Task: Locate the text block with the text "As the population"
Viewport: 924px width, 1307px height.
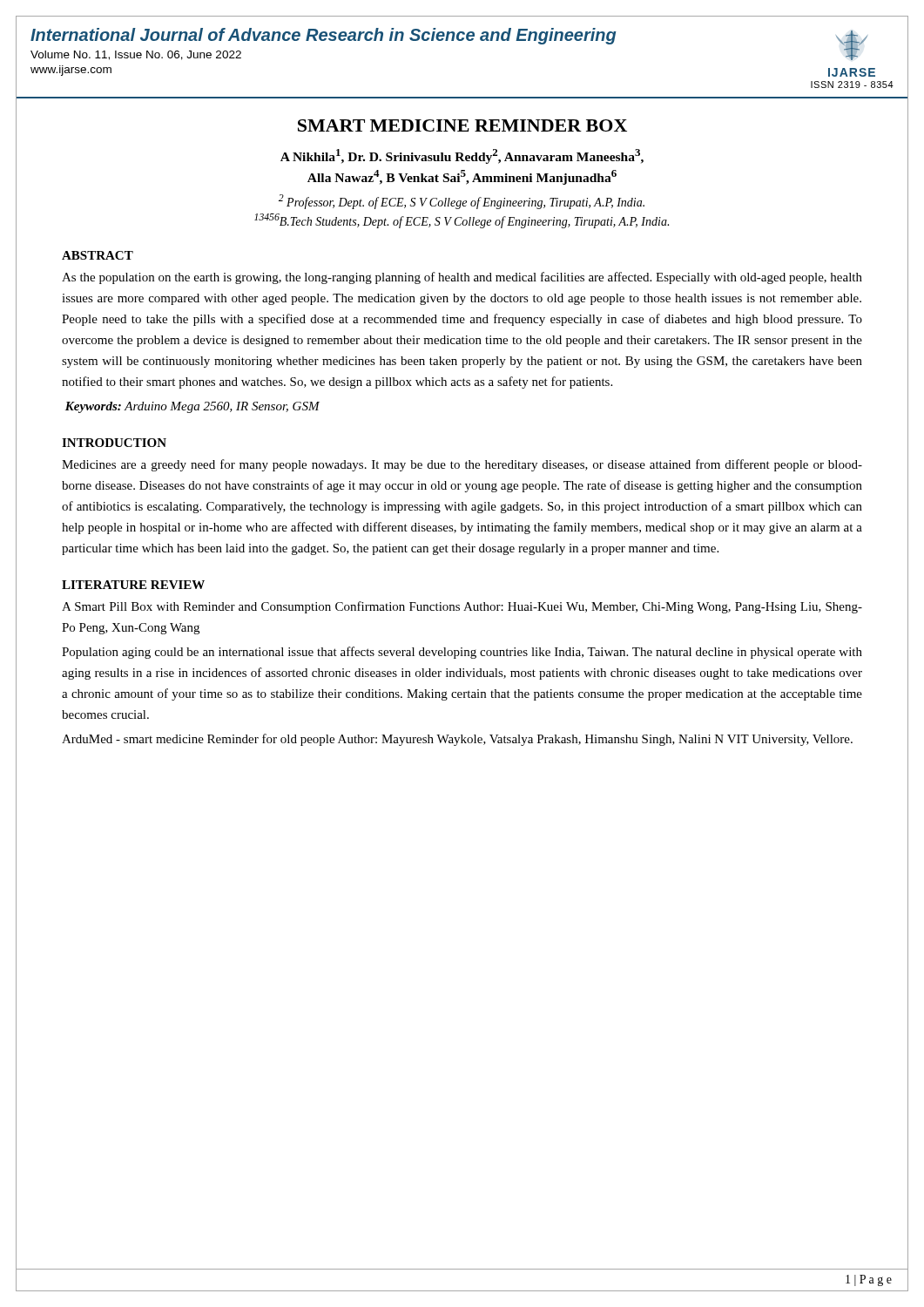Action: (x=462, y=329)
